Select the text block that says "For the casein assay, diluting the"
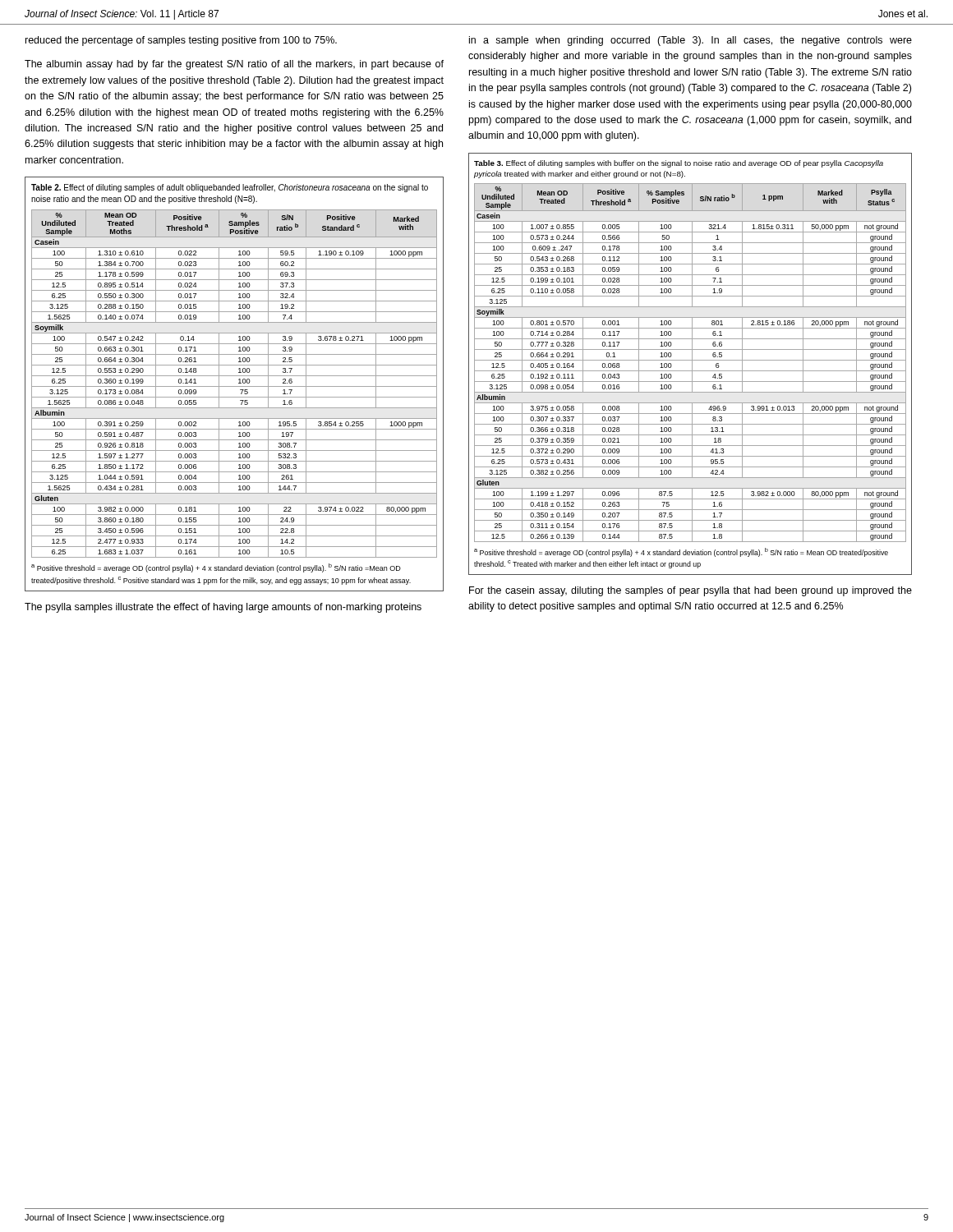The height and width of the screenshot is (1232, 953). 690,598
